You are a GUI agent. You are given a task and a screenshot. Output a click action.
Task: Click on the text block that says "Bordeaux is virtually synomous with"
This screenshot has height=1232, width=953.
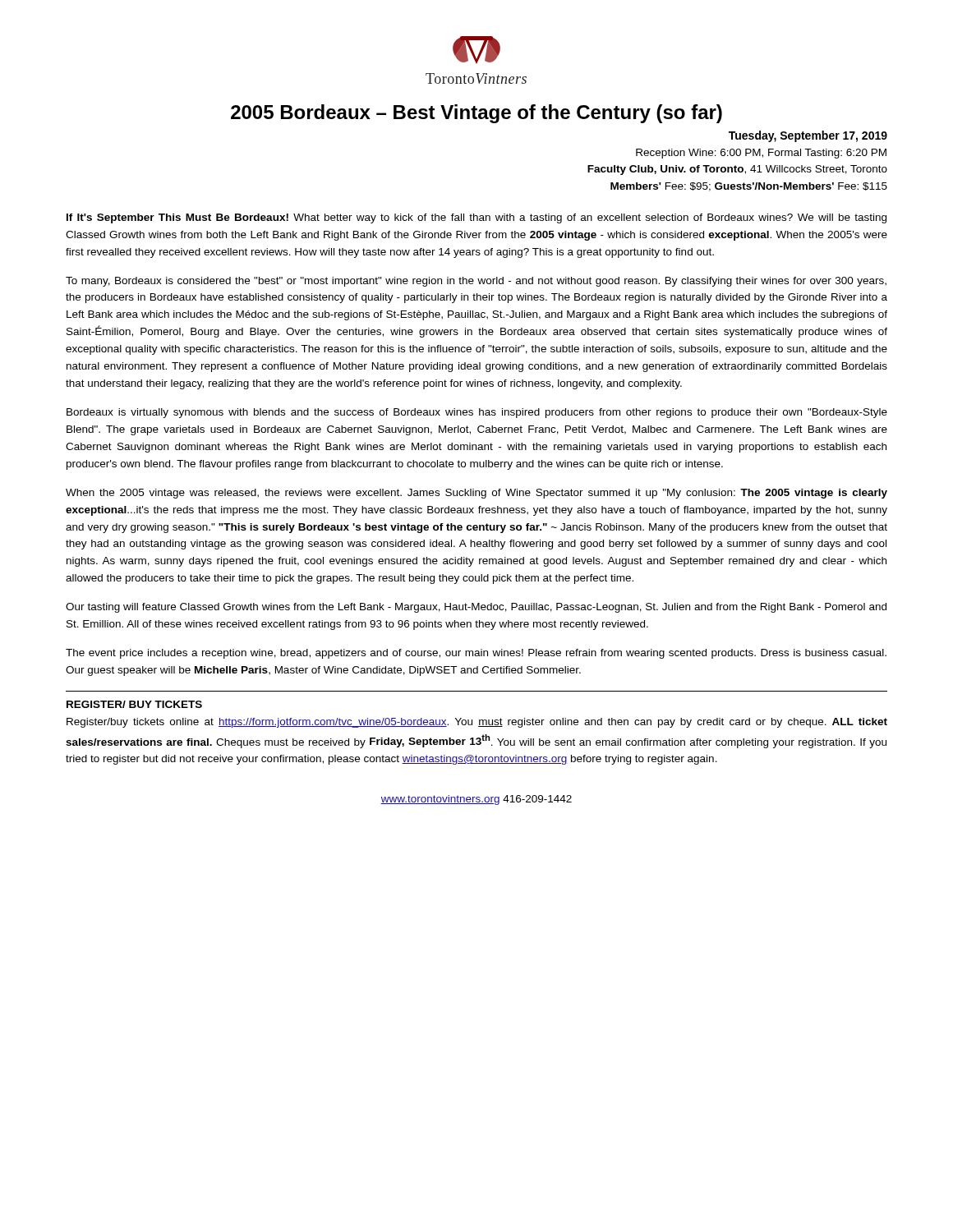476,438
